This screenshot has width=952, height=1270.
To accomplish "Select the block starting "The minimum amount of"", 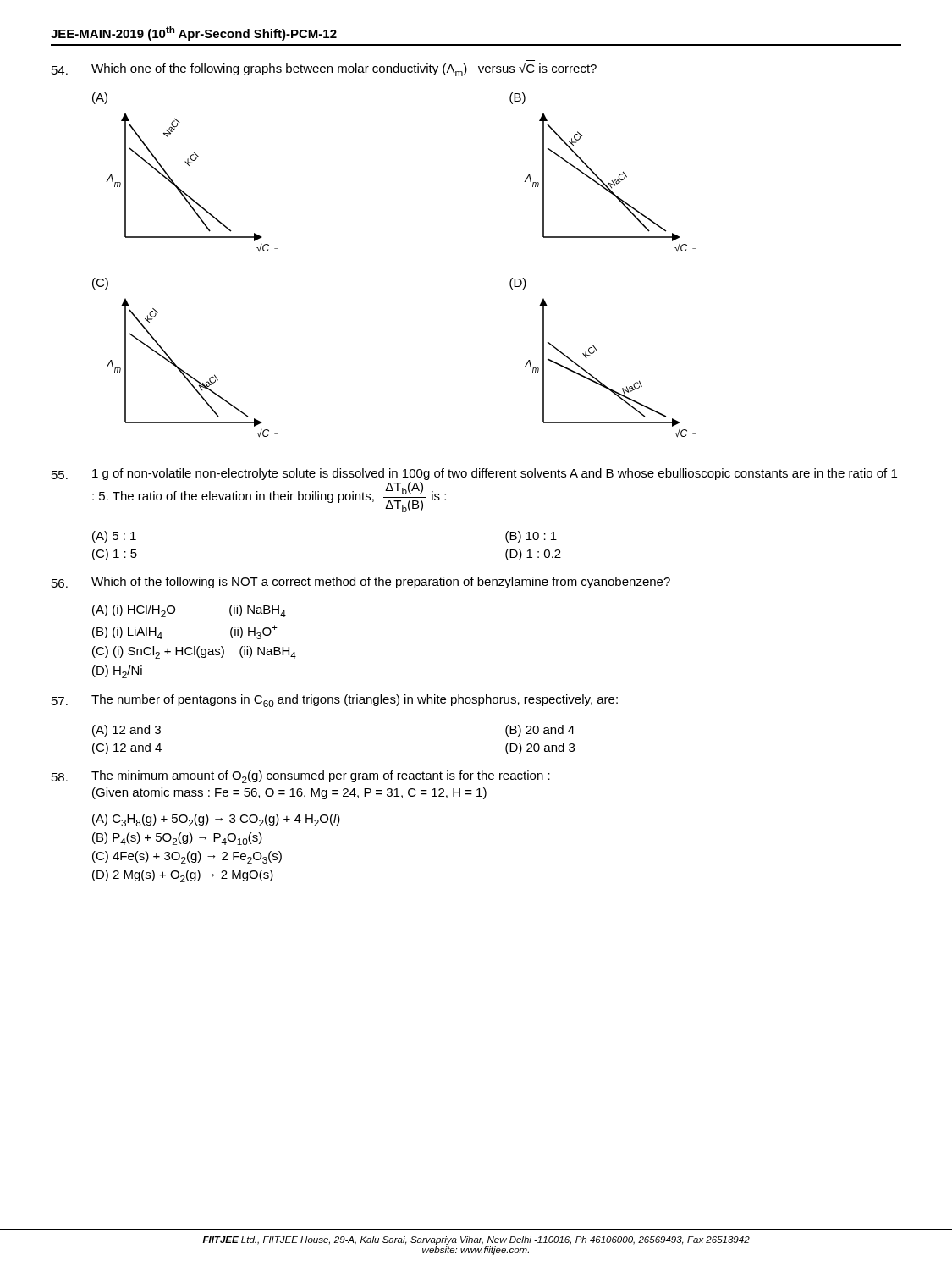I will 476,783.
